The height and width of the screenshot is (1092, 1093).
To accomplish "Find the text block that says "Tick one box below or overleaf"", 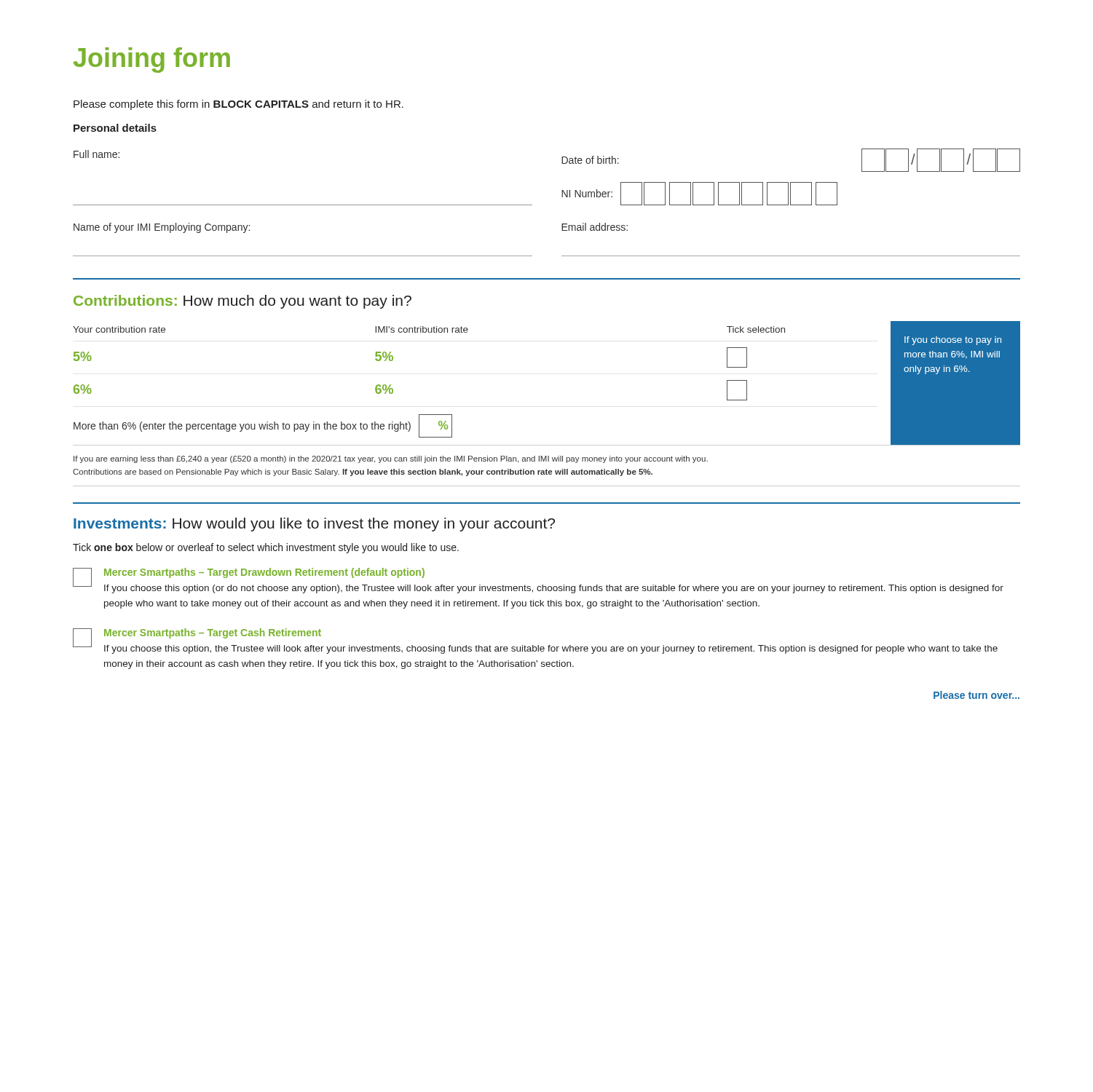I will (x=266, y=547).
